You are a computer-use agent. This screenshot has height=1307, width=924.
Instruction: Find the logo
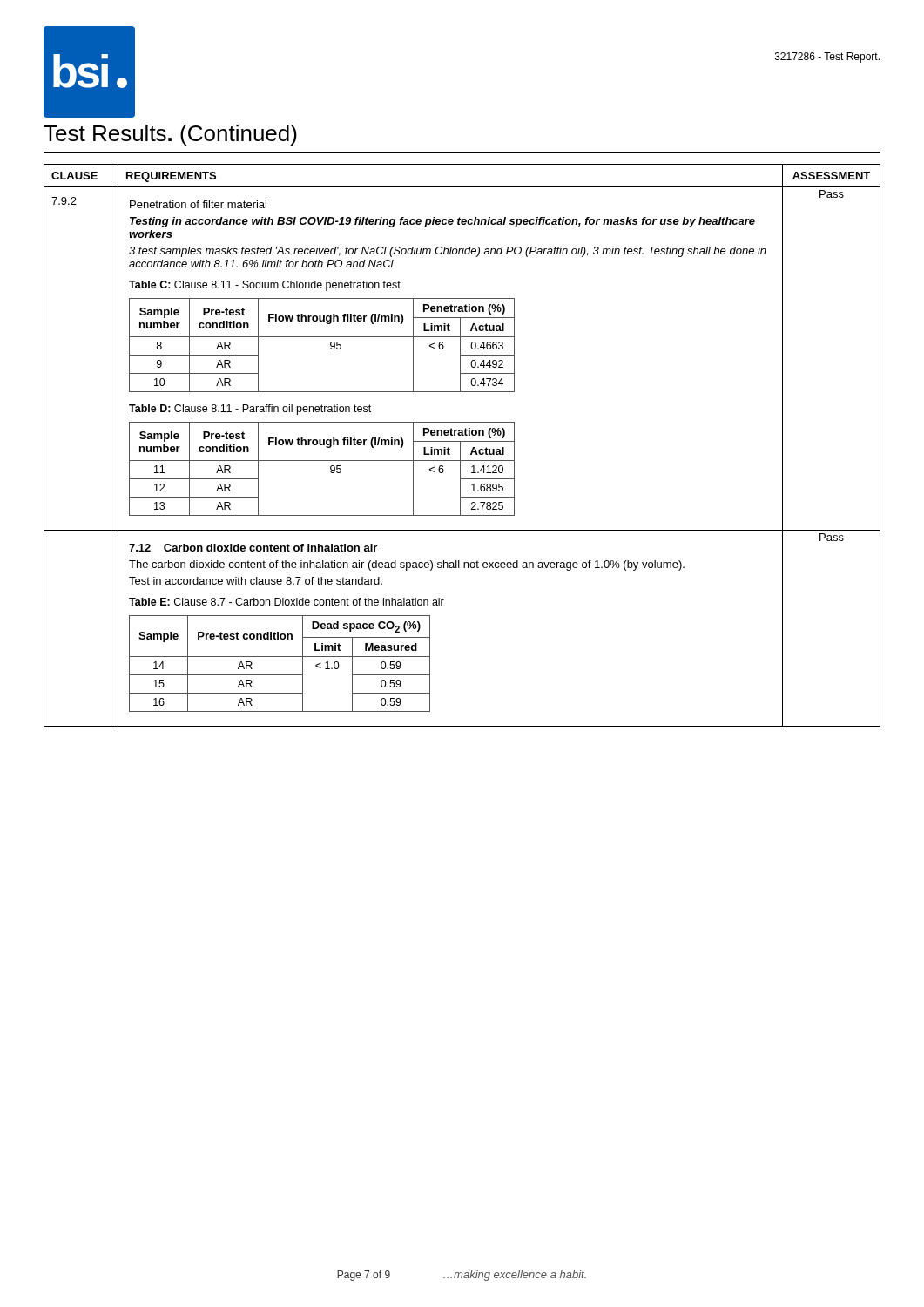click(89, 73)
